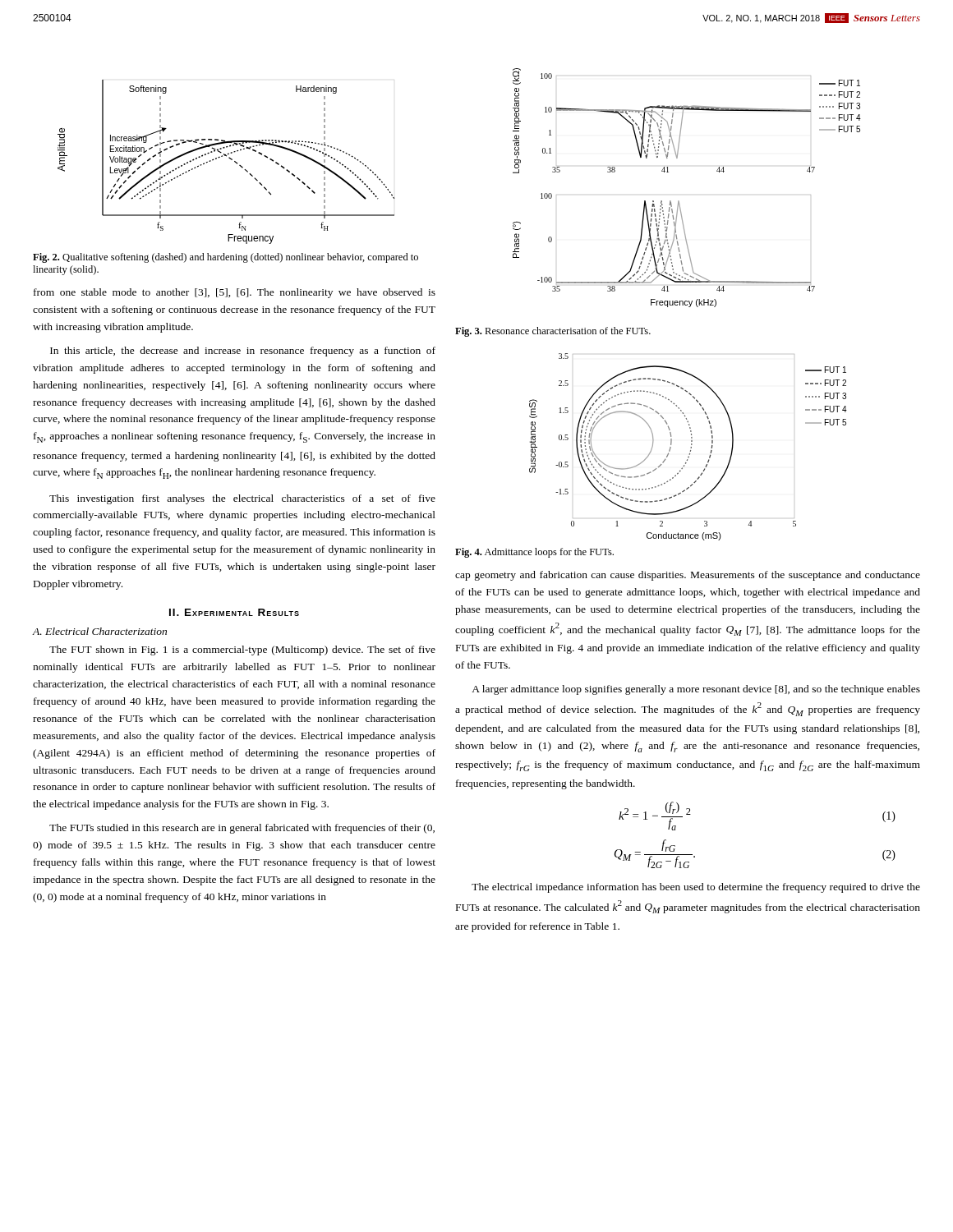Where is the passage that starts "The FUT shown in Fig. 1"?
The image size is (953, 1232).
tap(234, 774)
